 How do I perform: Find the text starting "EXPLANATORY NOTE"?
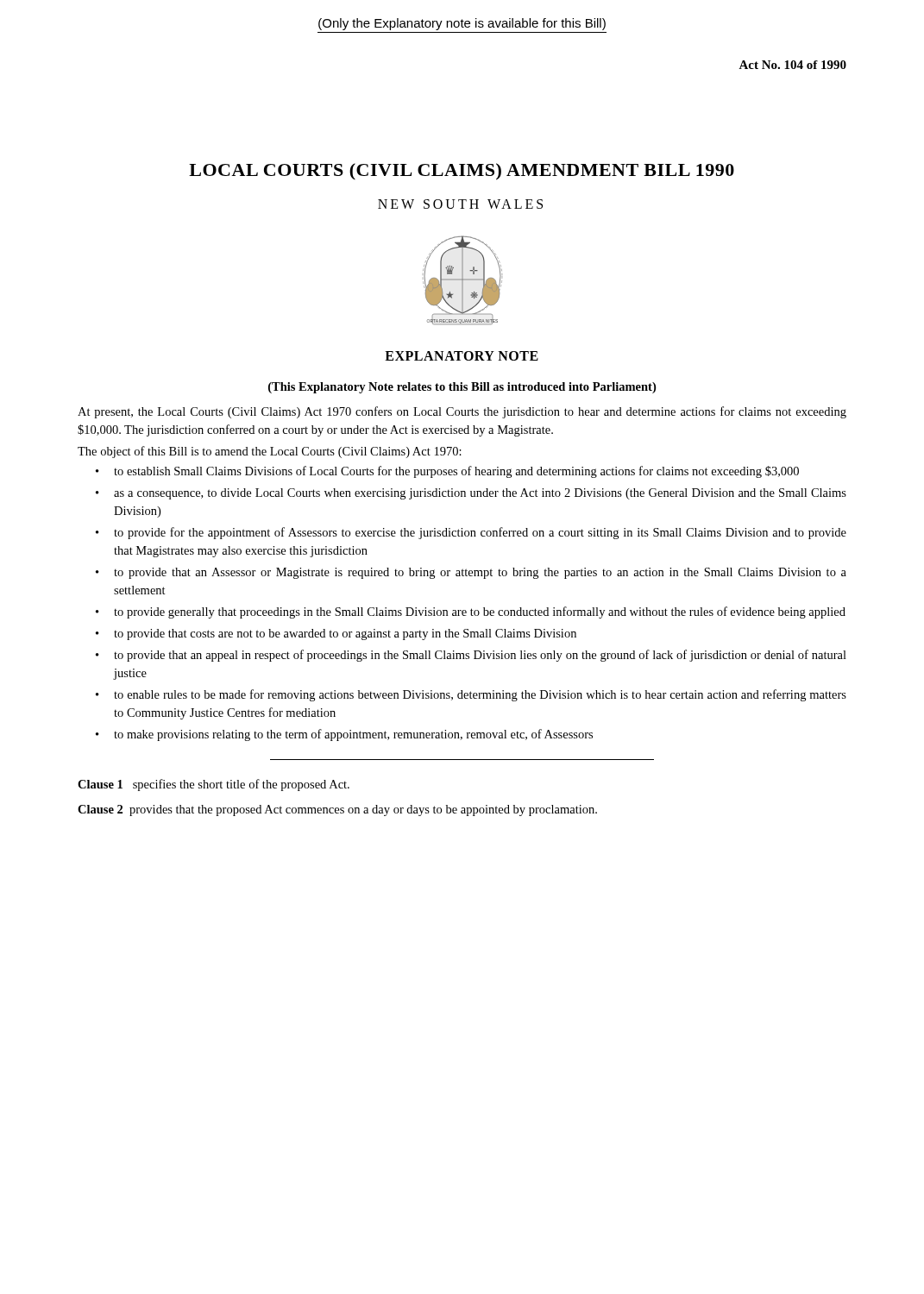(462, 356)
